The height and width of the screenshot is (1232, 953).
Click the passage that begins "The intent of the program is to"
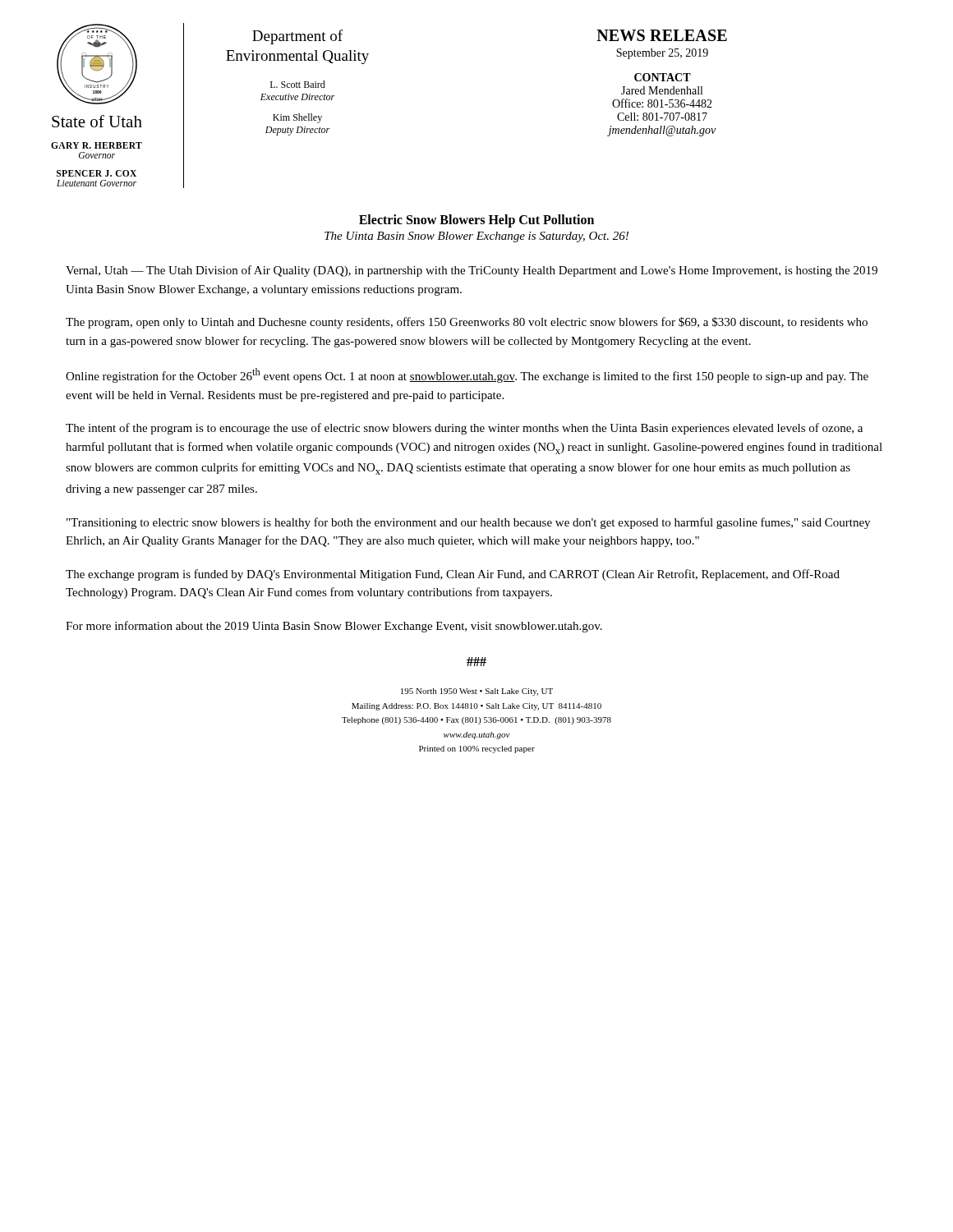(474, 458)
